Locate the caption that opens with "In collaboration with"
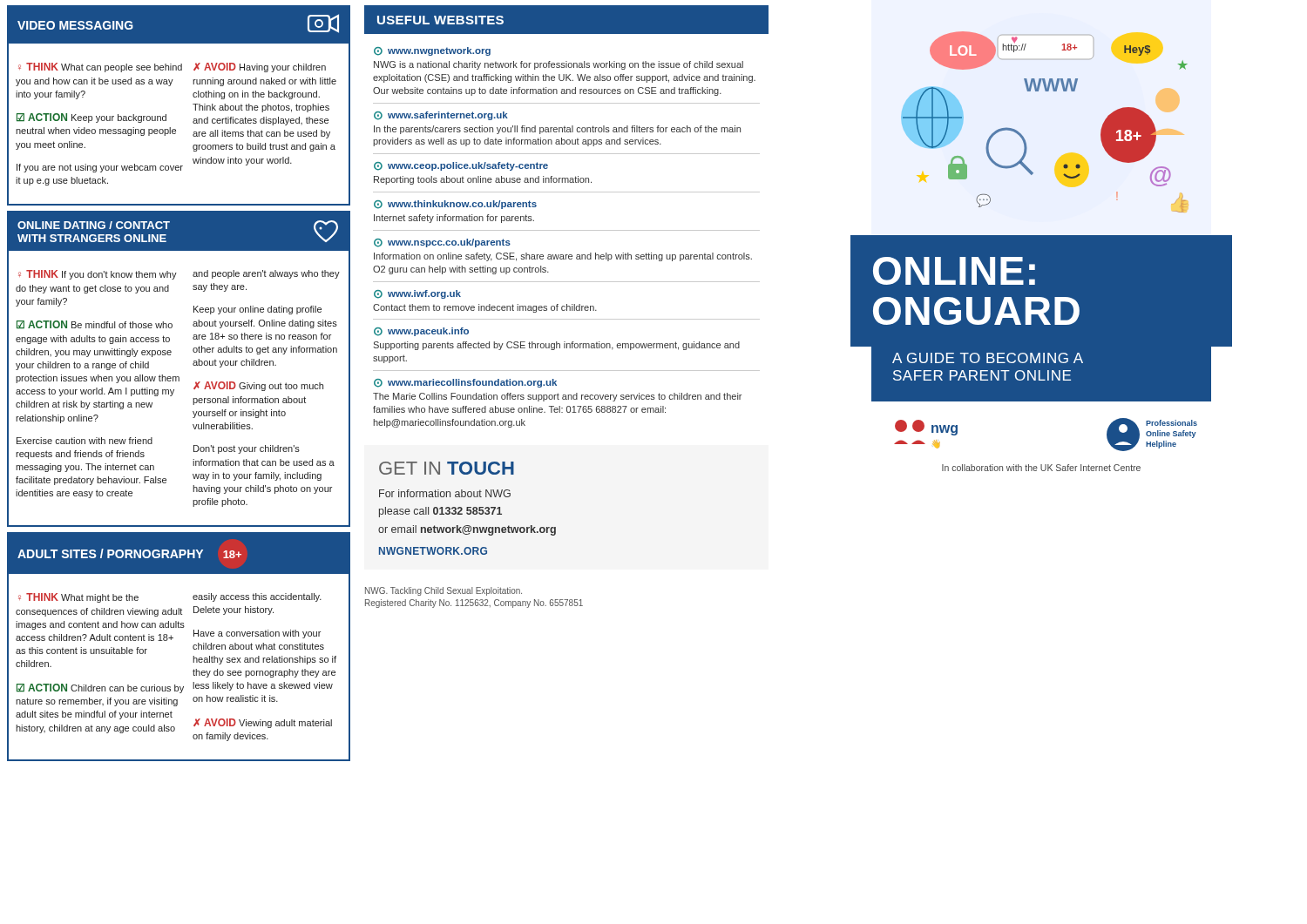The width and height of the screenshot is (1307, 924). point(1041,467)
